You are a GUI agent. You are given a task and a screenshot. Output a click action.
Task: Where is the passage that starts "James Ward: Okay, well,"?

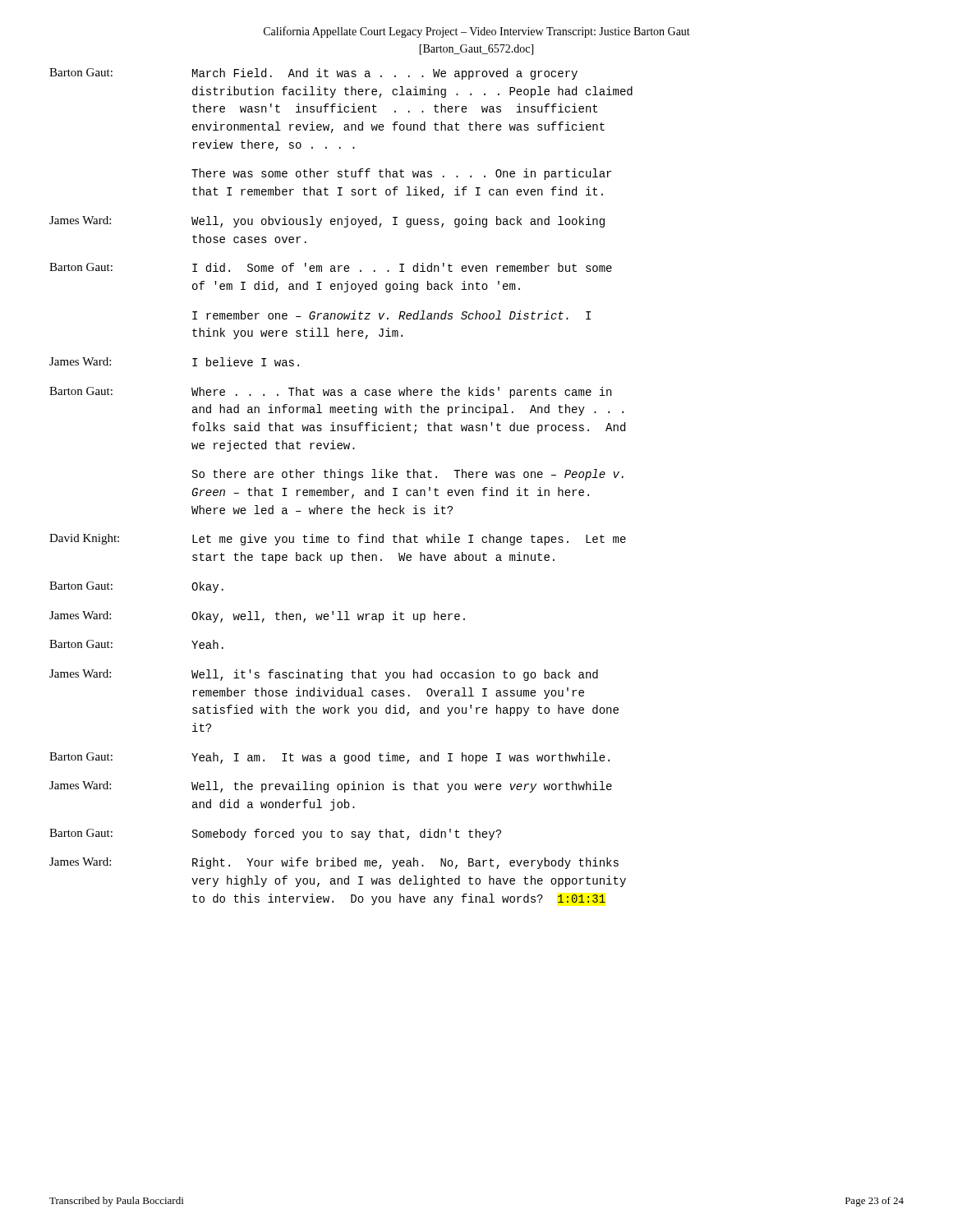(x=476, y=617)
